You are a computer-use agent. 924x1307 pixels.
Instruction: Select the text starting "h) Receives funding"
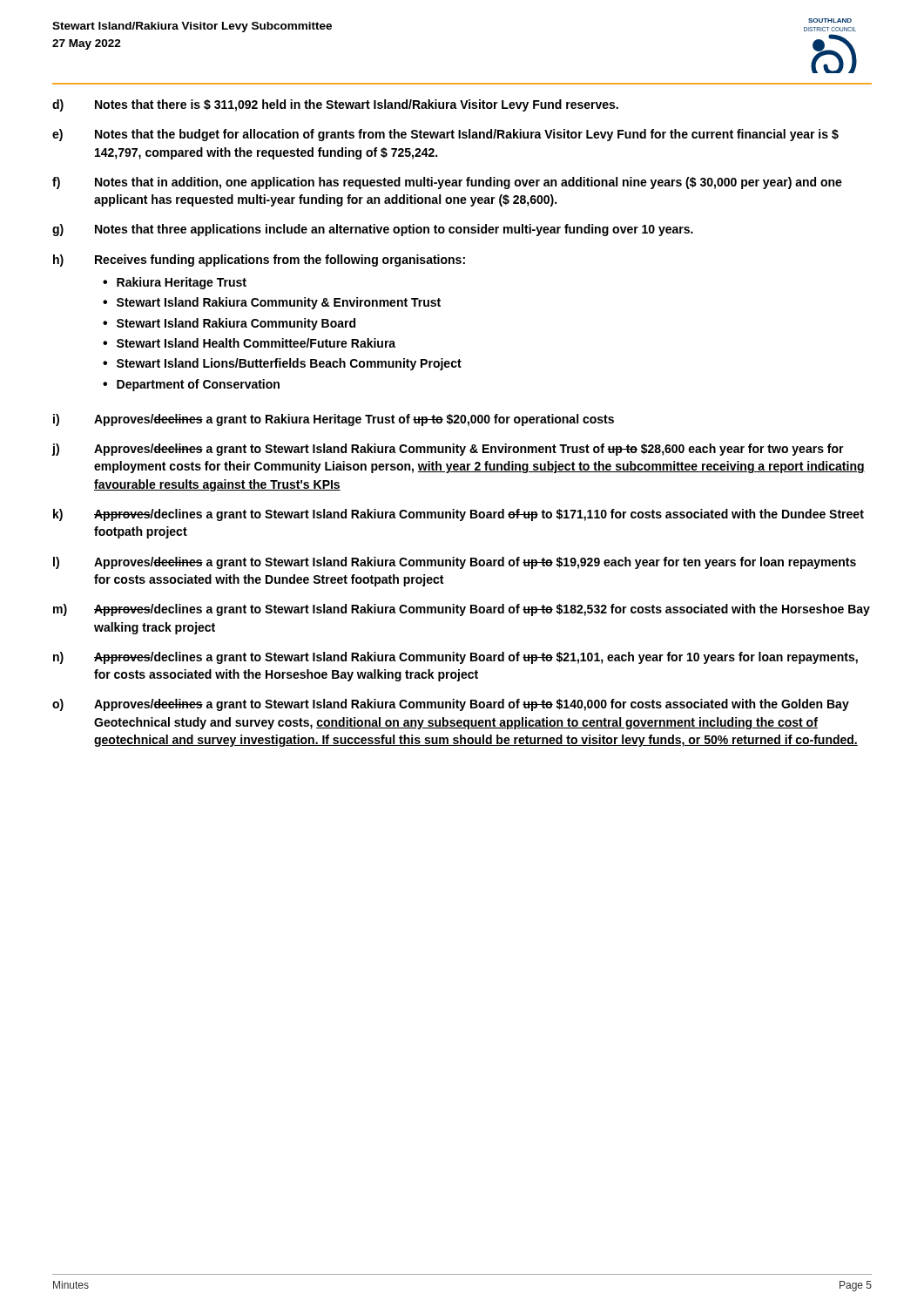click(x=259, y=261)
